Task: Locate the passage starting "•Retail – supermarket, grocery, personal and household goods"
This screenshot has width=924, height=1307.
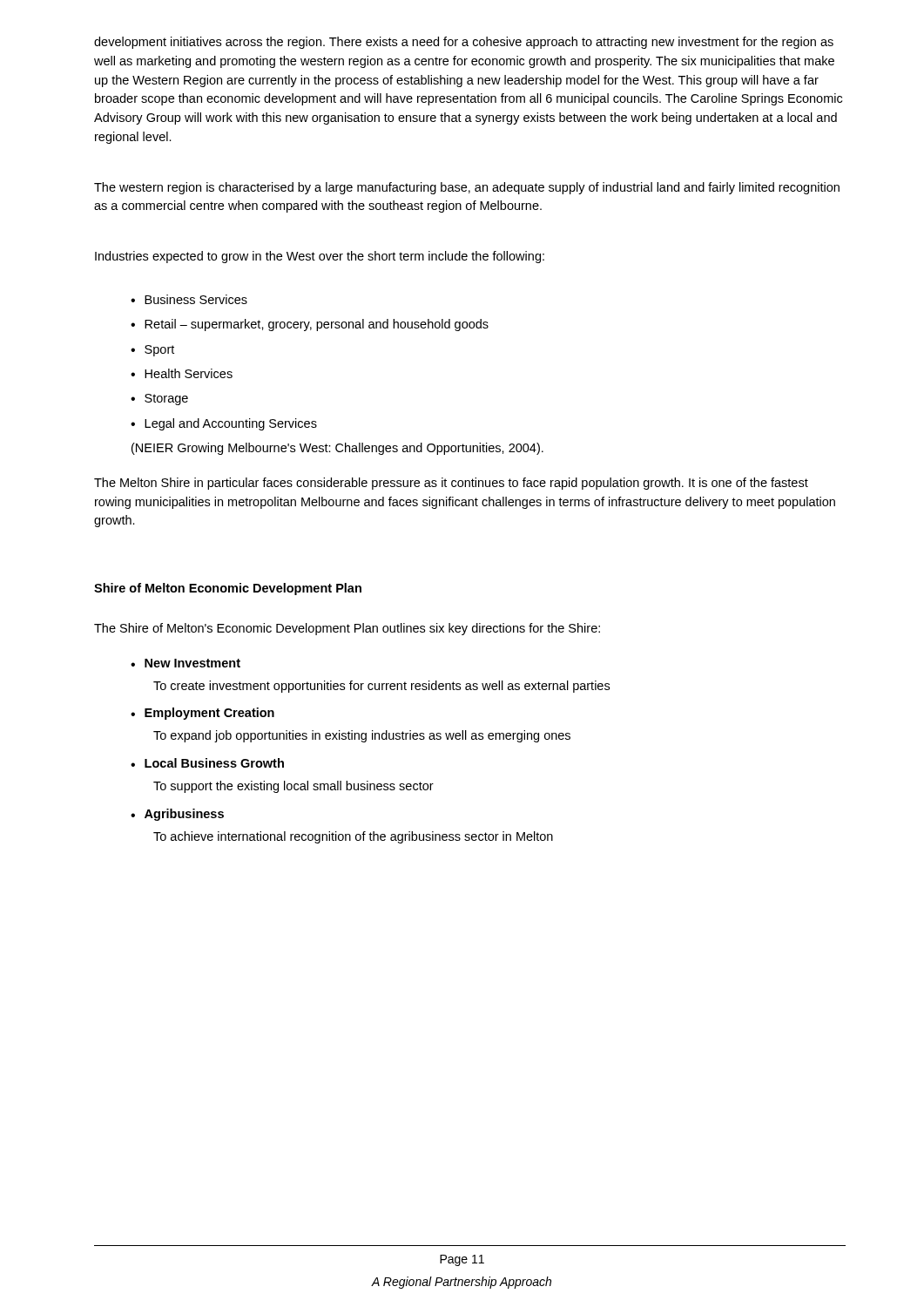Action: (x=310, y=325)
